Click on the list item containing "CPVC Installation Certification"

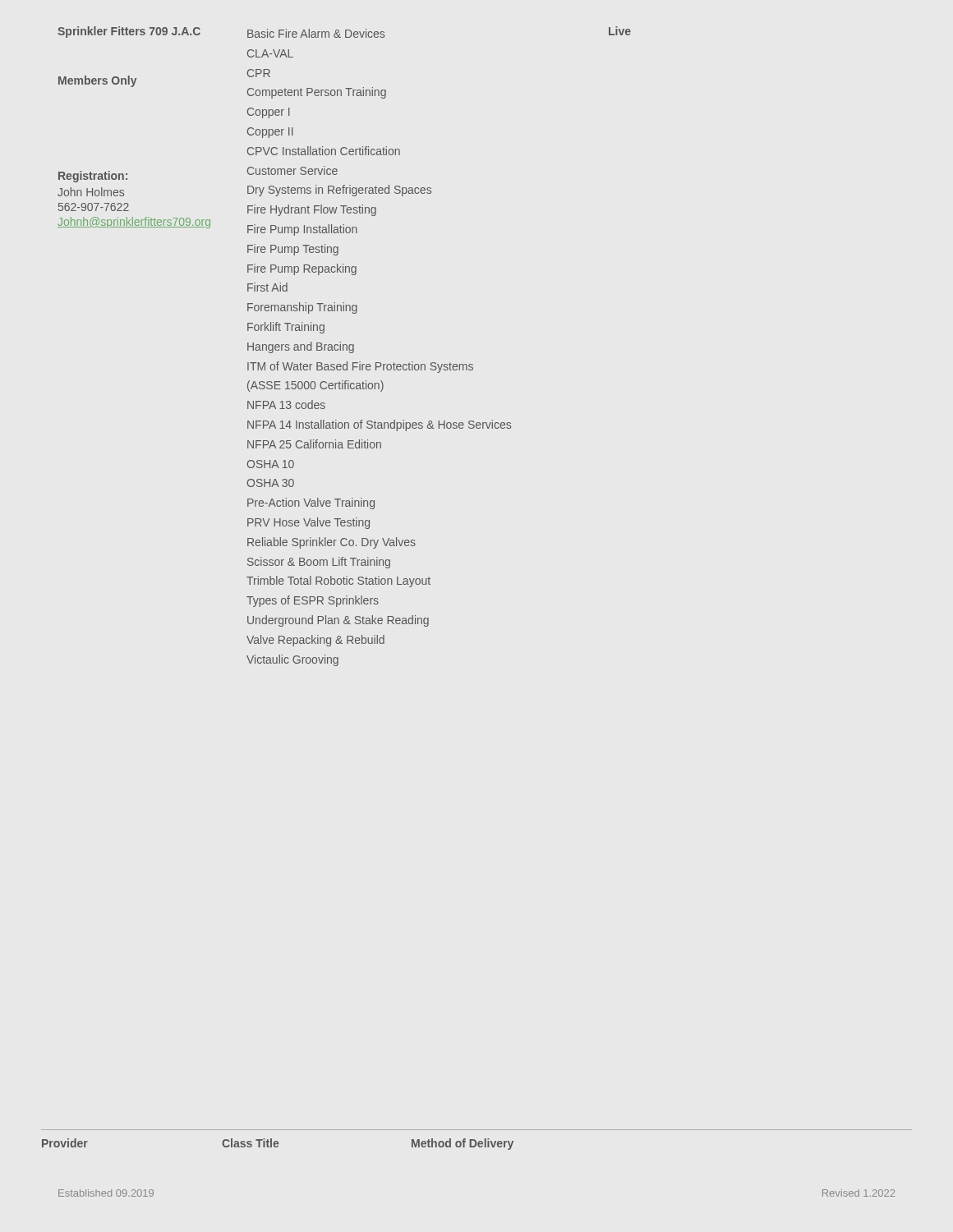323,151
